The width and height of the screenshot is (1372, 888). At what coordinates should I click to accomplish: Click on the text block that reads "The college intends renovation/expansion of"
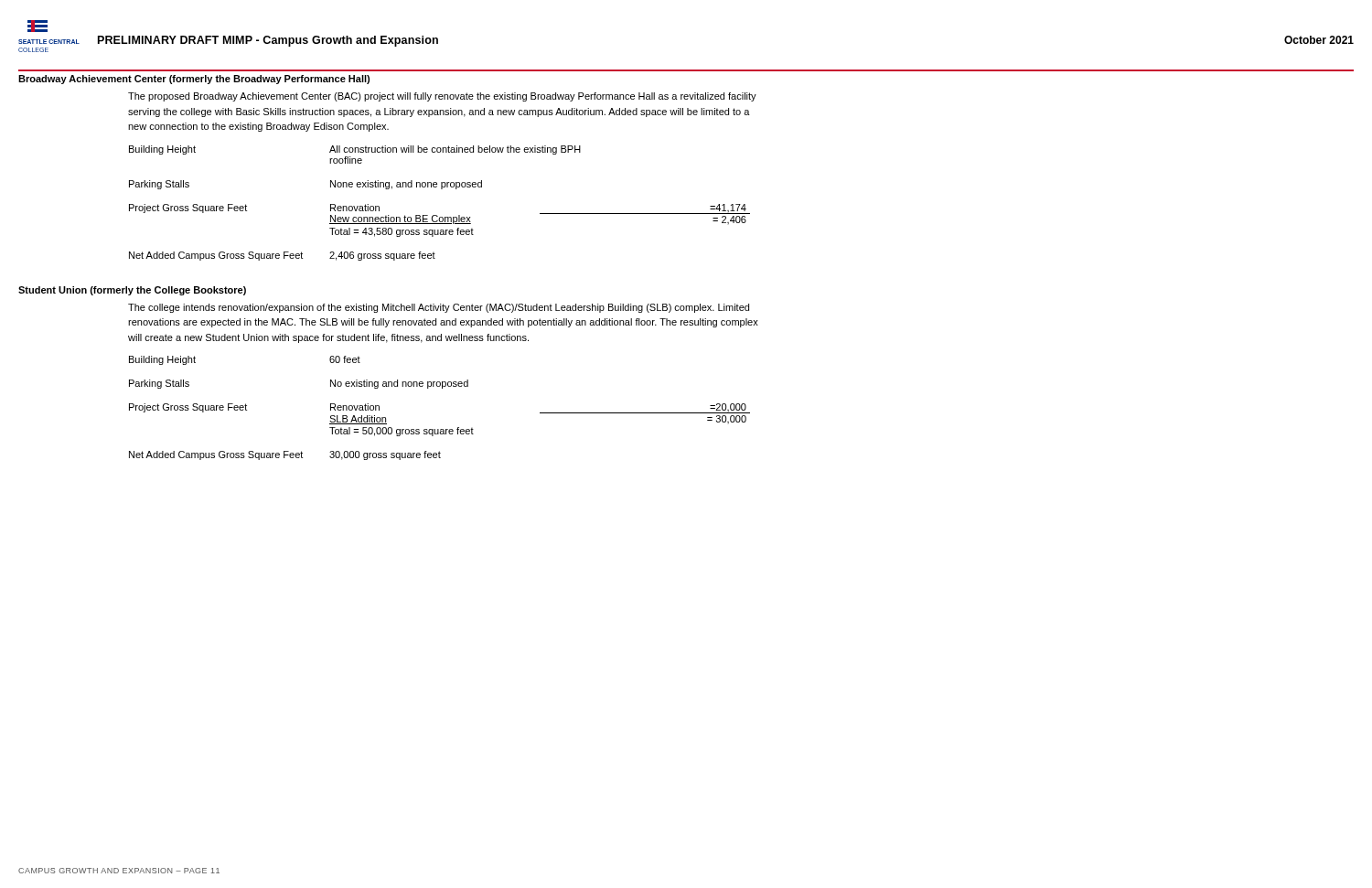pos(443,322)
